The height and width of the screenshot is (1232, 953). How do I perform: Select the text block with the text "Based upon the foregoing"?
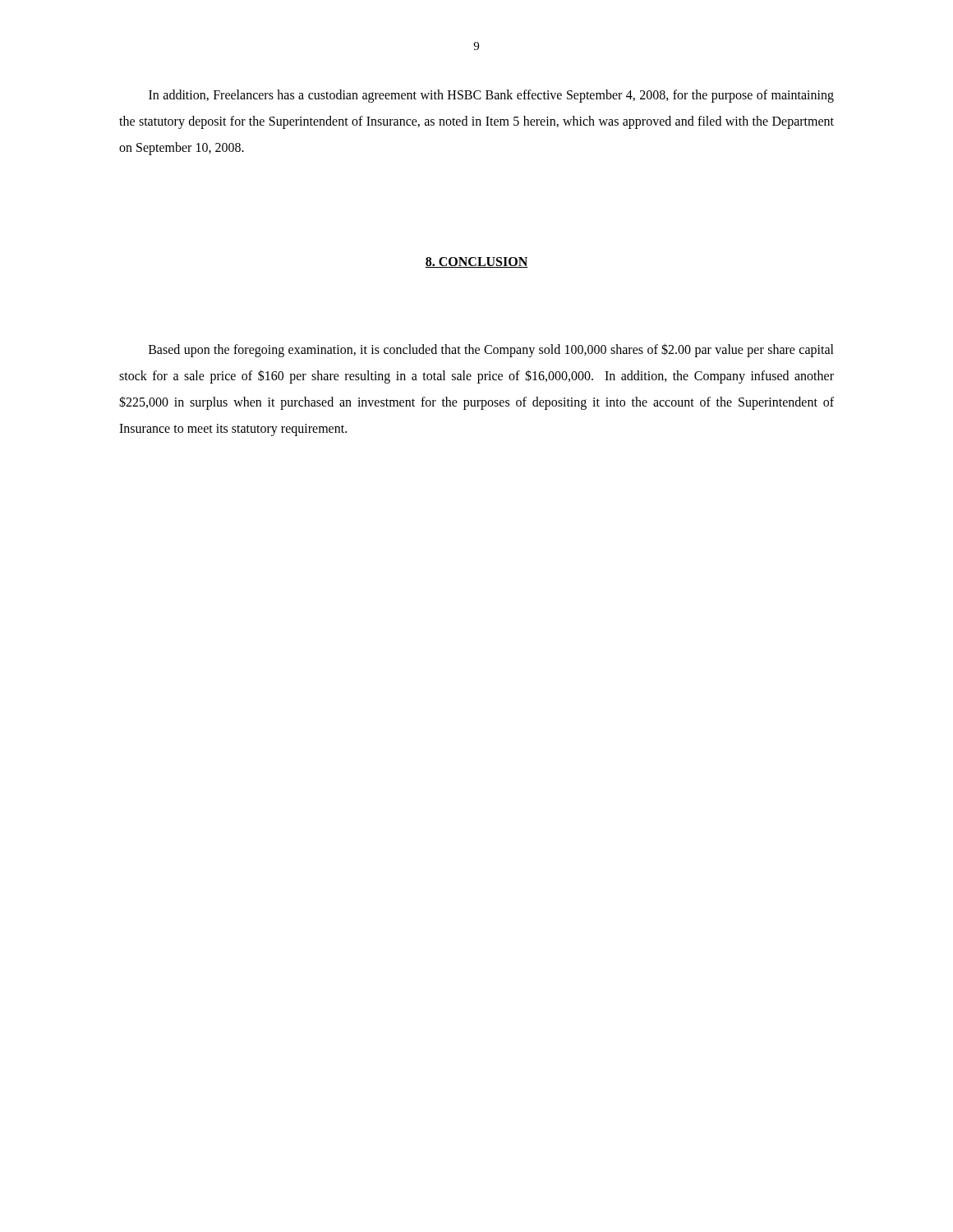click(476, 389)
